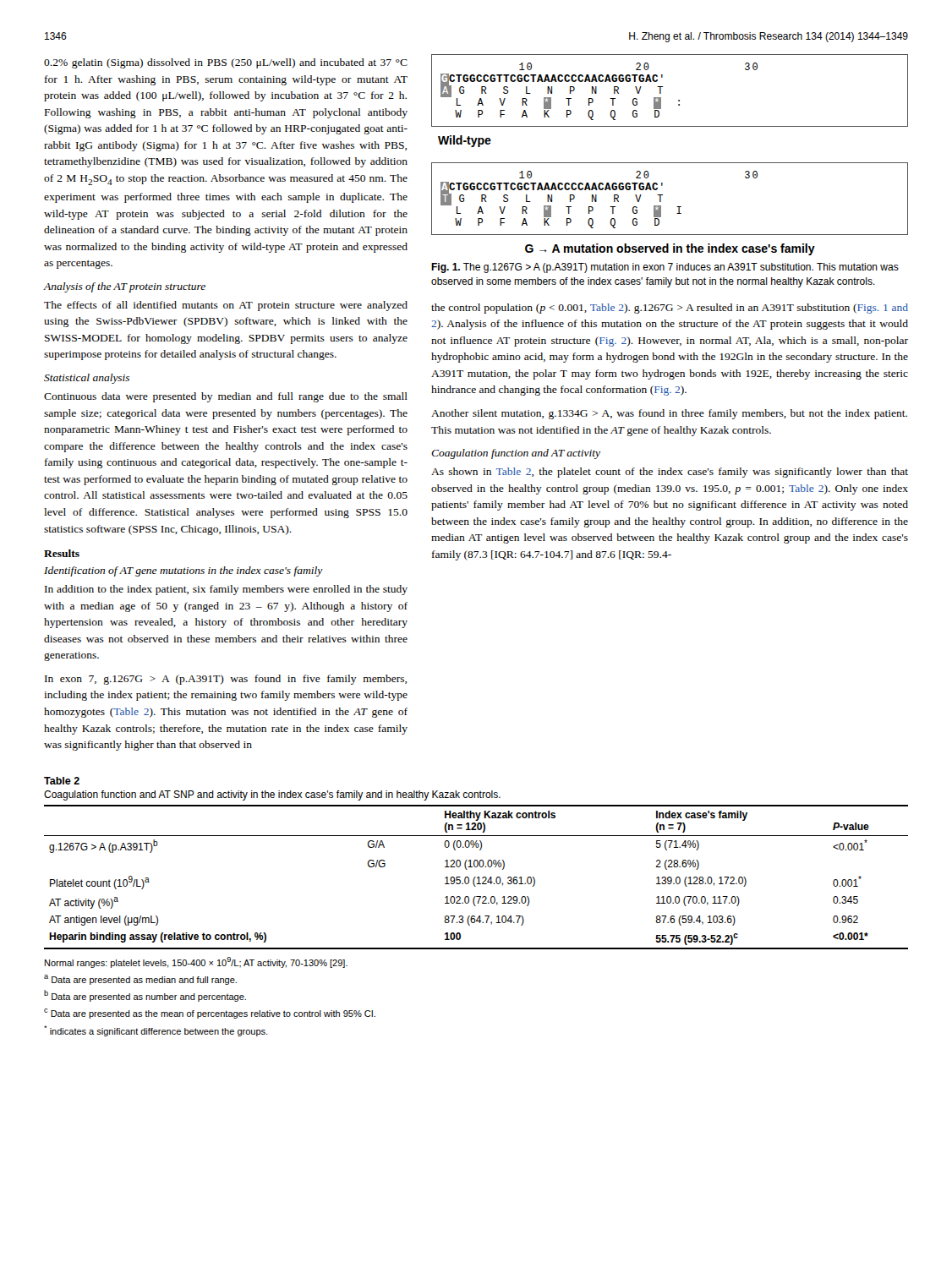The width and height of the screenshot is (952, 1268).
Task: Locate the block starting "Coagulation function and AT SNP and"
Action: point(273,794)
